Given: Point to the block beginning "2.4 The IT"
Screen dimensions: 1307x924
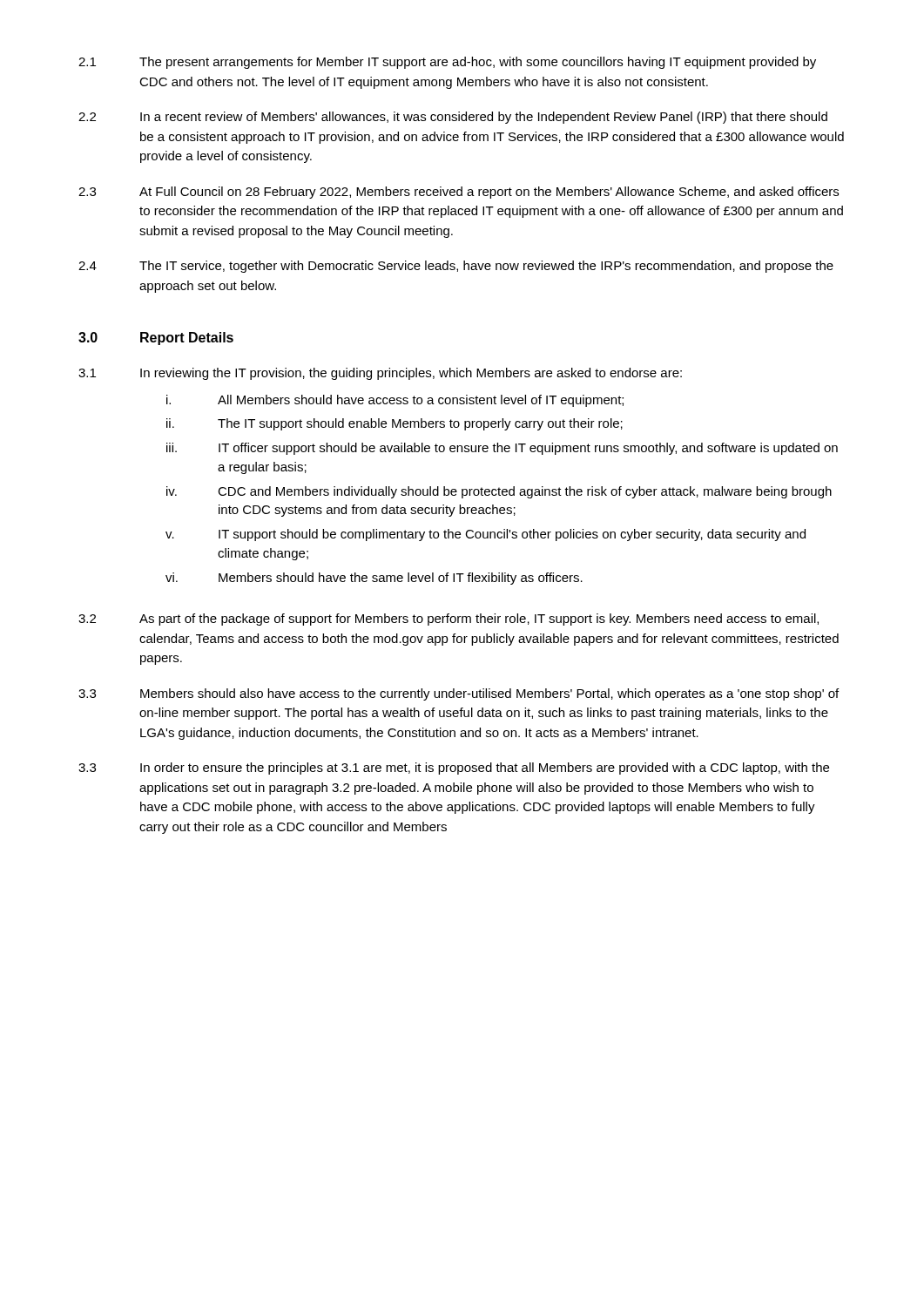Looking at the screenshot, I should click(x=462, y=276).
